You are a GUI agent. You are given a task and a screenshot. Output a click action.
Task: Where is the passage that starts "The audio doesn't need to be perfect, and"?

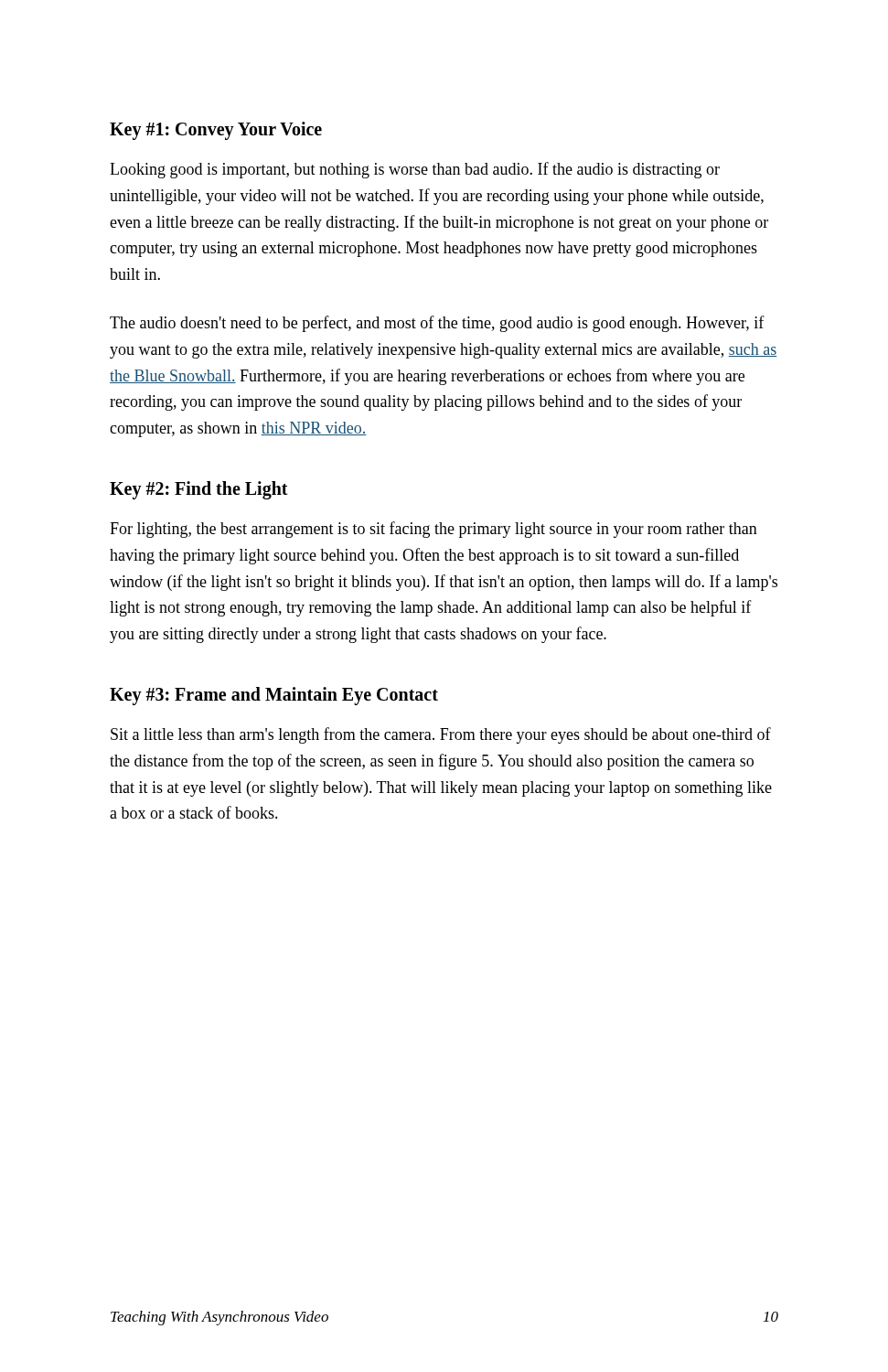443,376
